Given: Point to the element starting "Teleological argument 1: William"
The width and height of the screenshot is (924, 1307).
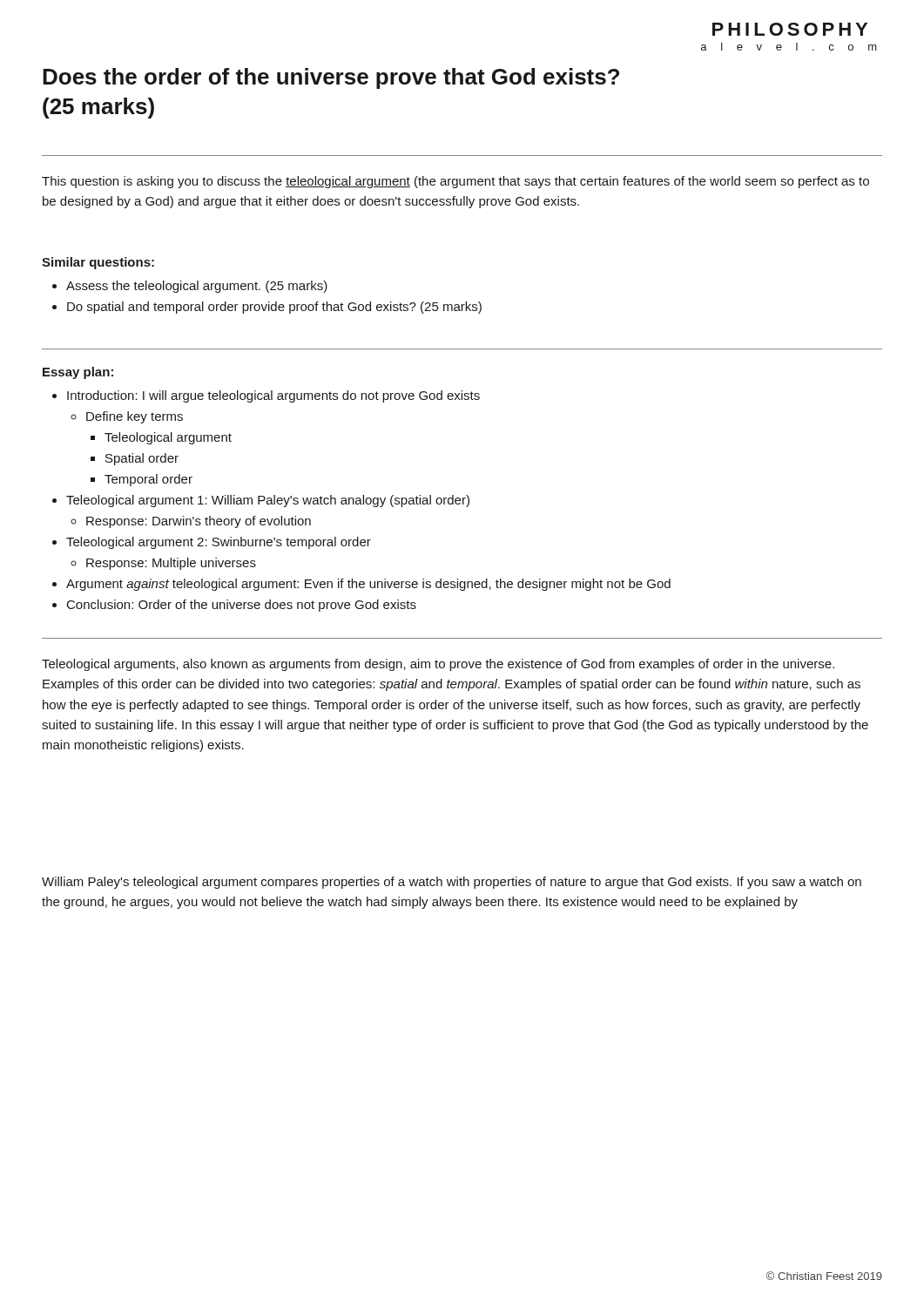Looking at the screenshot, I should point(474,512).
